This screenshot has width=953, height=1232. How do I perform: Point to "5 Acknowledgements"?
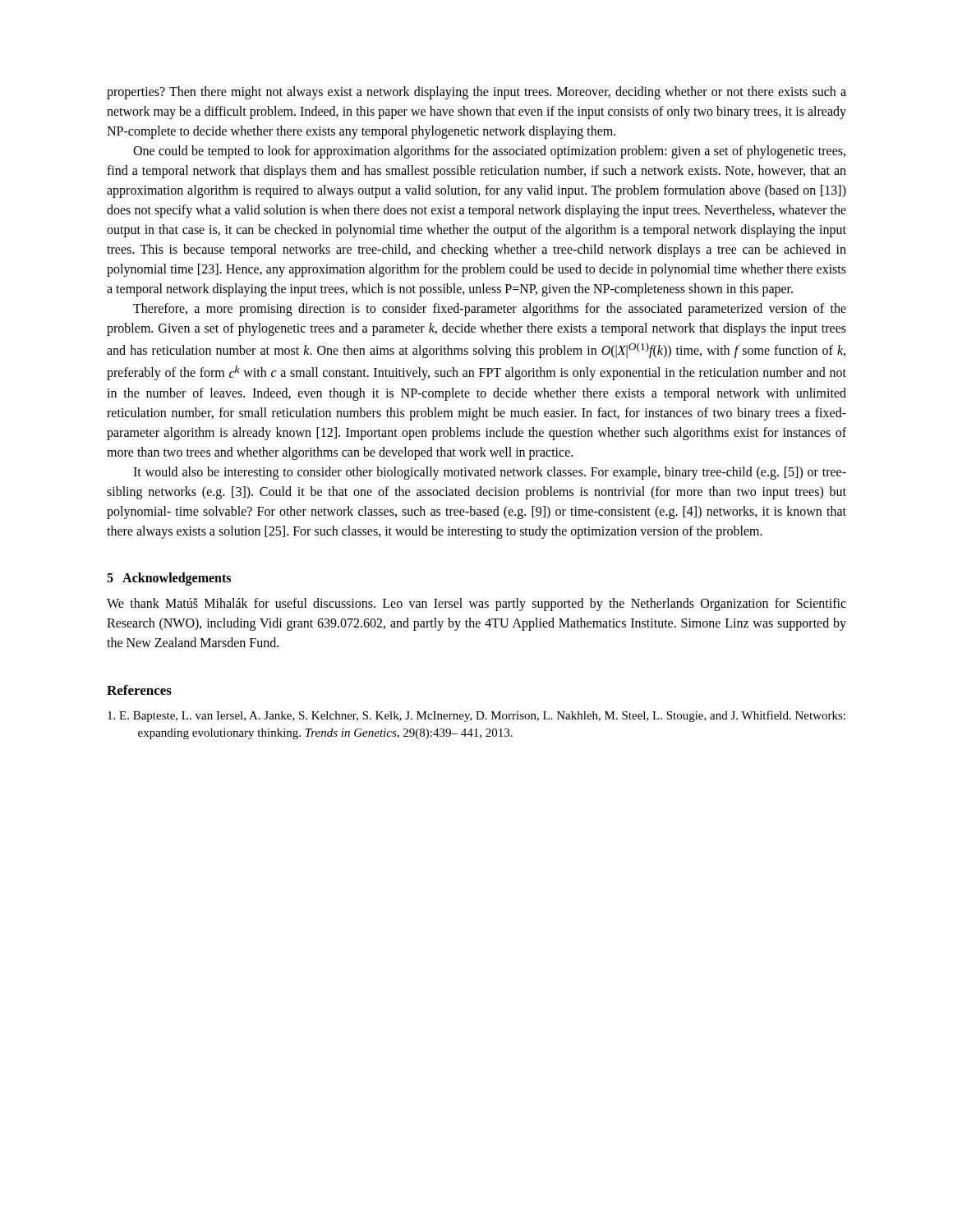169,578
